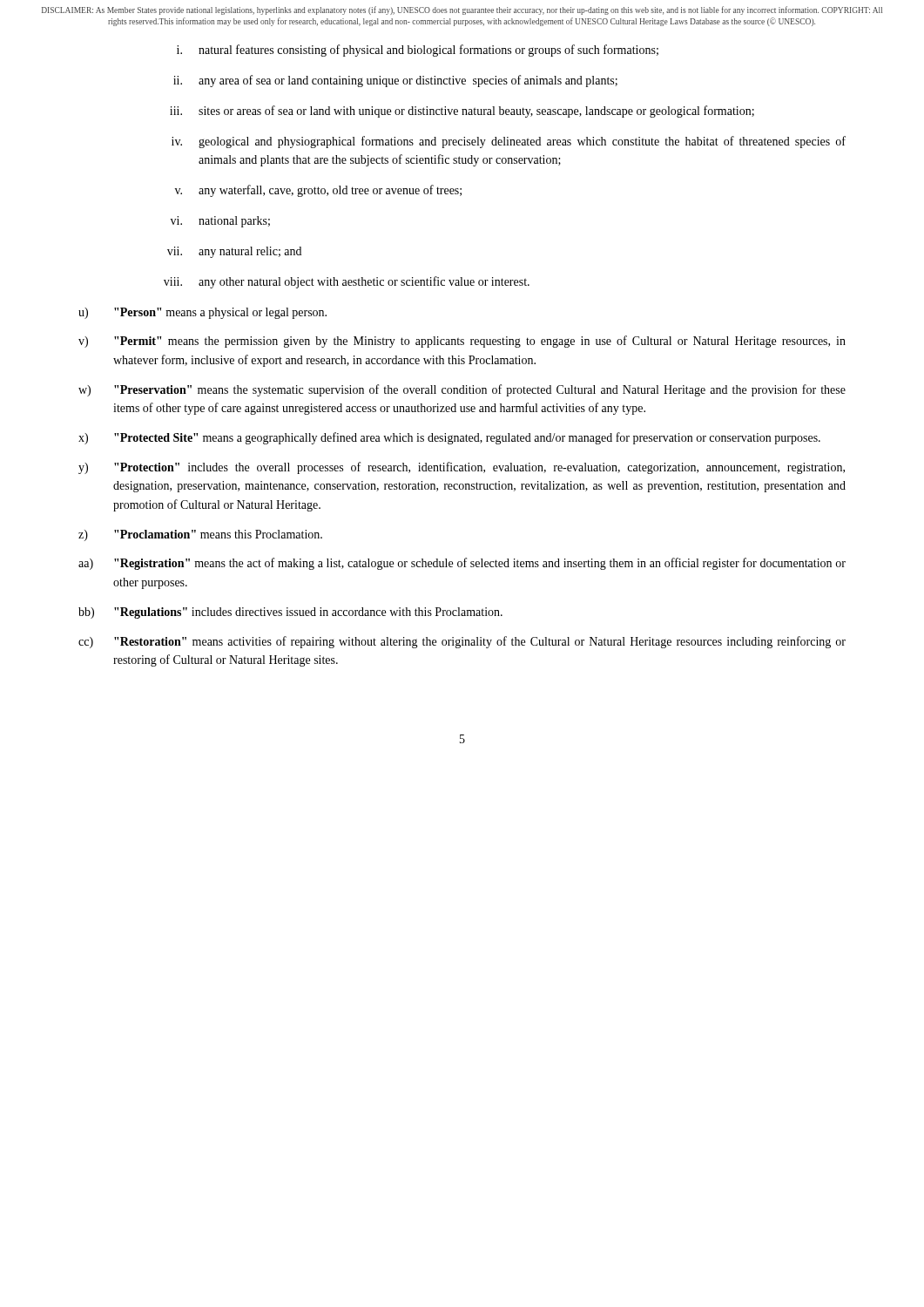Where does it say "vi. national parks;"?
Screen dimensions: 1307x924
tap(220, 222)
